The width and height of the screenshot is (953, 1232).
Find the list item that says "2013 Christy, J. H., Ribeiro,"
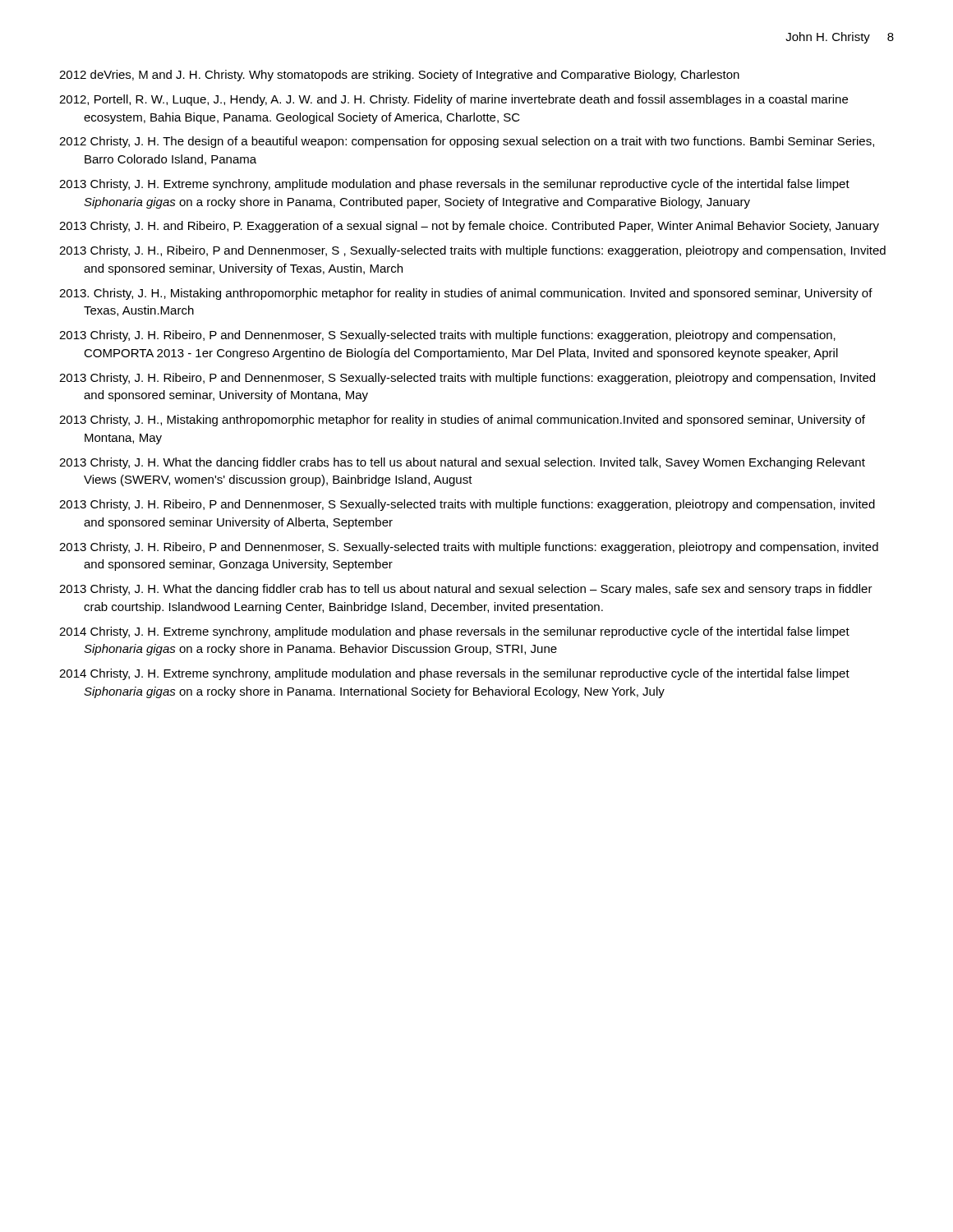point(473,259)
